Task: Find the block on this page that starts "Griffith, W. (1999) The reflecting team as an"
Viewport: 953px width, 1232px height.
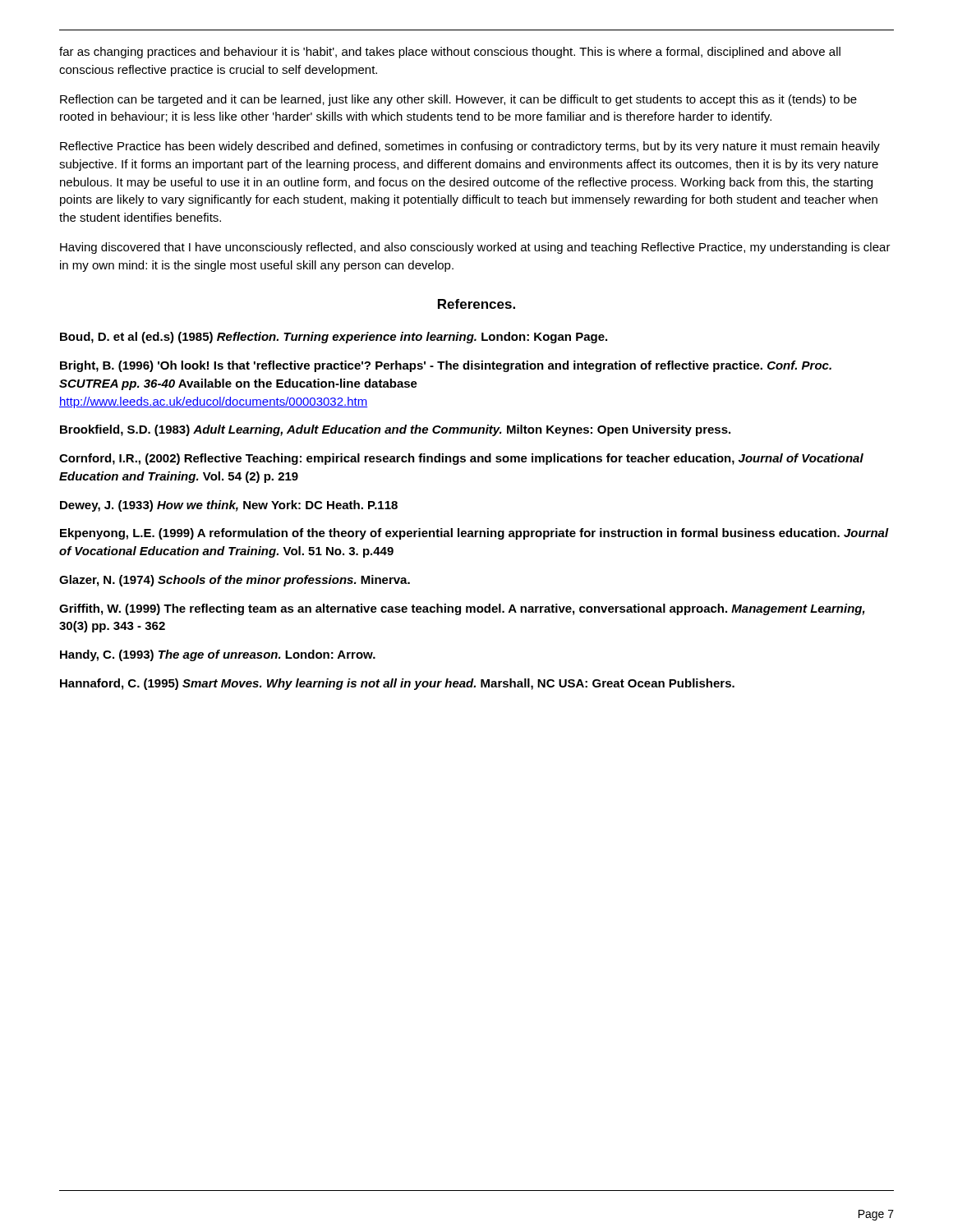Action: [462, 617]
